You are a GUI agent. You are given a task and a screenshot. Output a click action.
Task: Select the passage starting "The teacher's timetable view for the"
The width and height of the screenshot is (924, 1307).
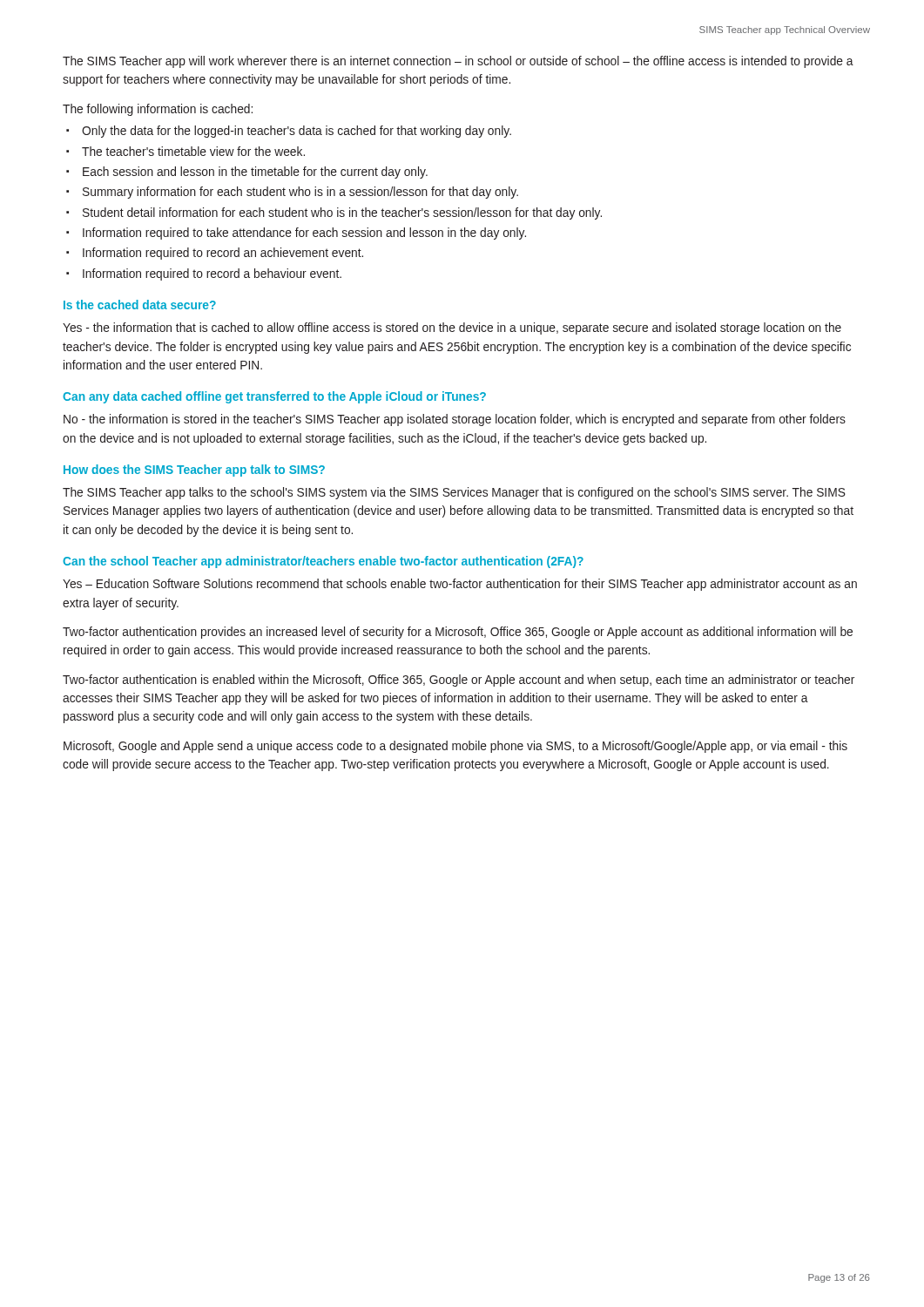coord(194,152)
